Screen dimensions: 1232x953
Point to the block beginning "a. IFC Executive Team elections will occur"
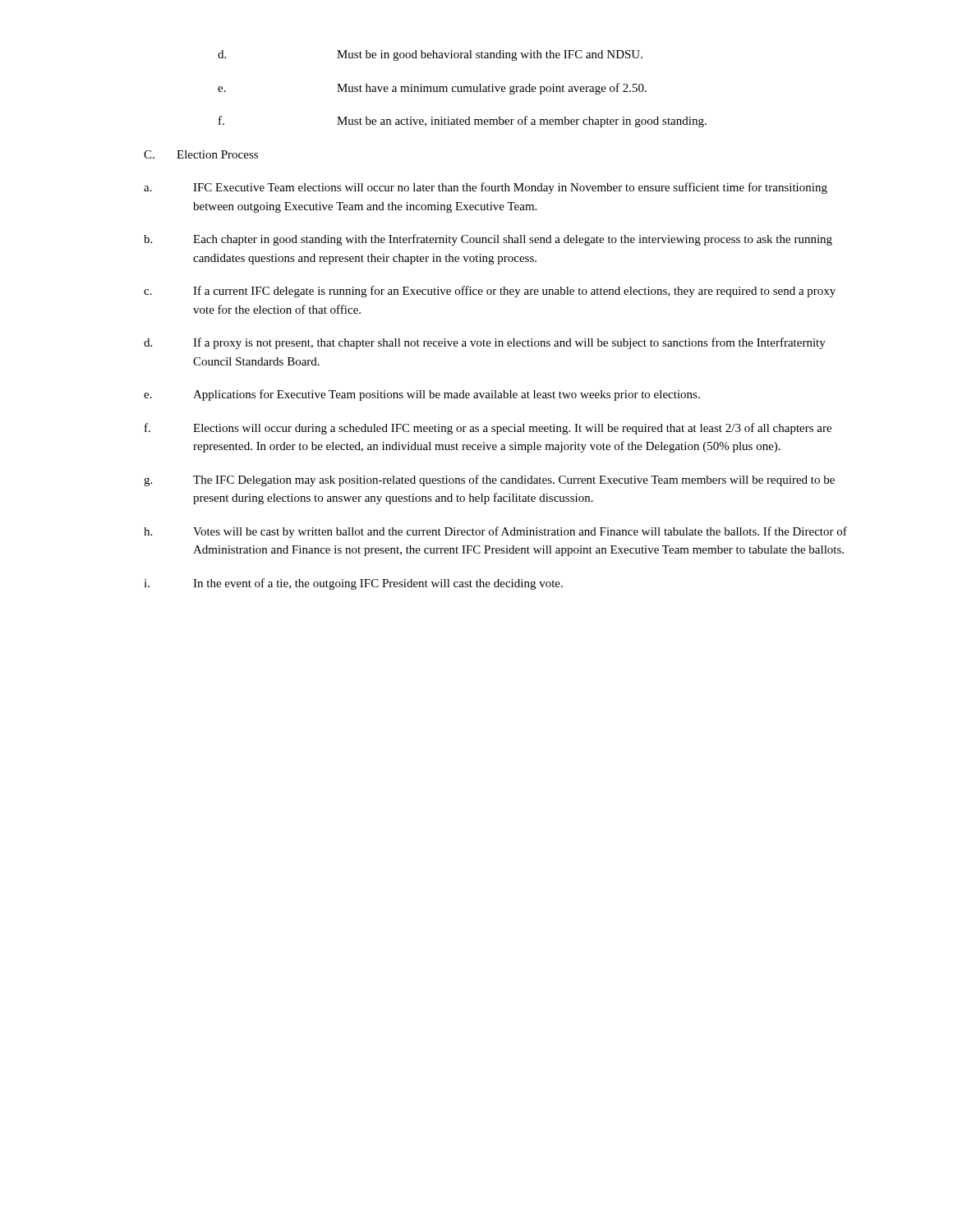point(501,197)
